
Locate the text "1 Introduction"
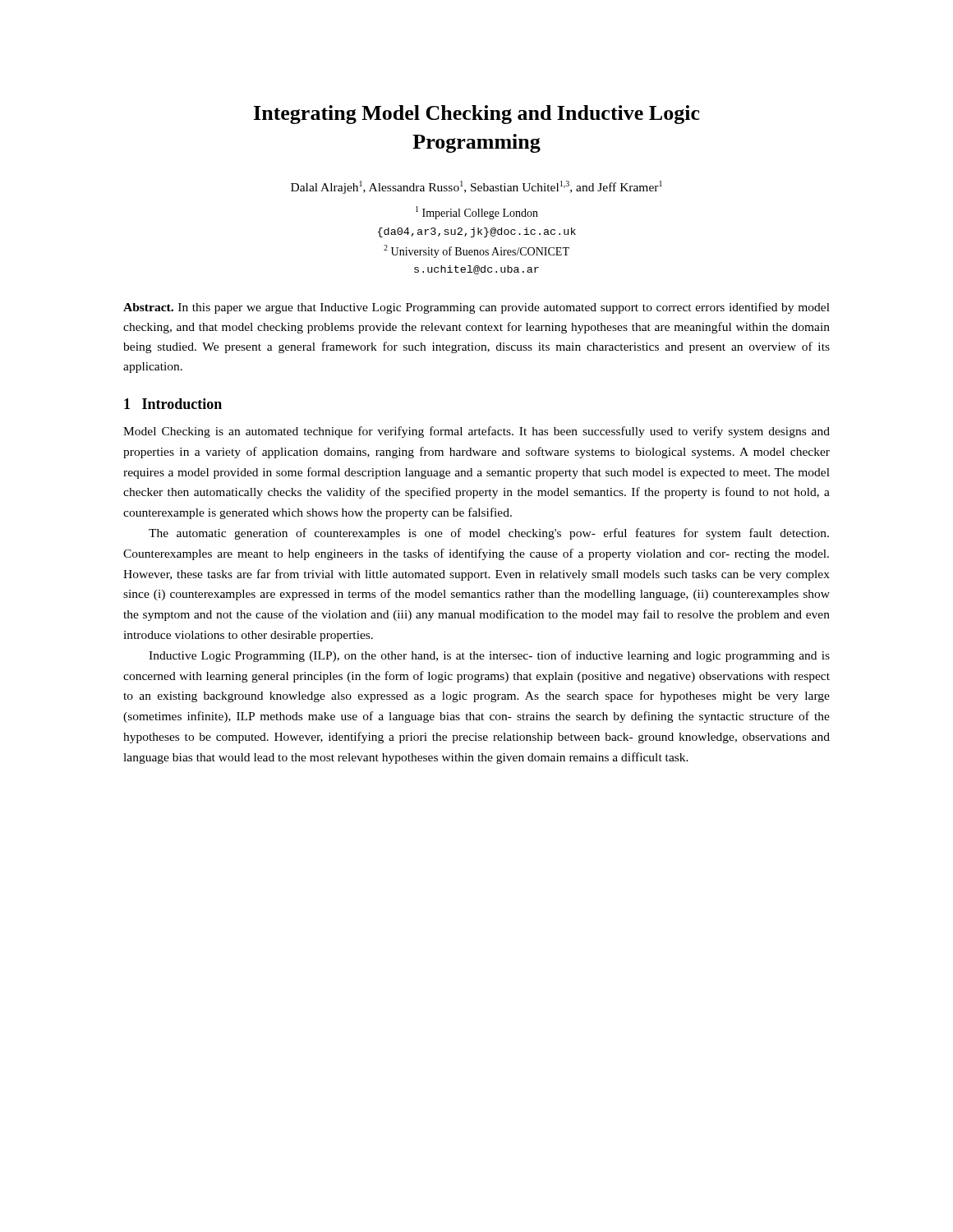coord(173,404)
